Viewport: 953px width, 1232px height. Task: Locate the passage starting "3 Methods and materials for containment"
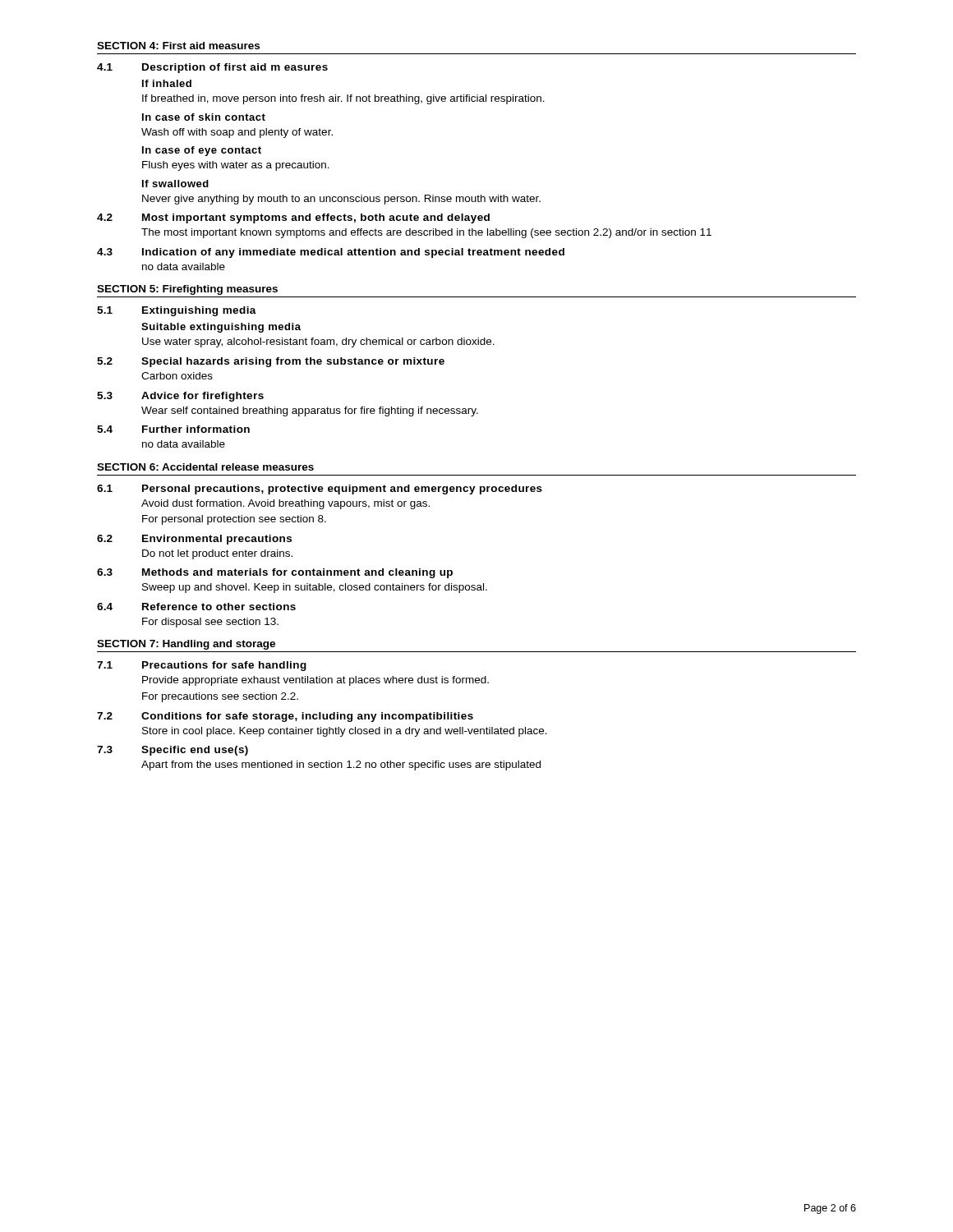pos(476,581)
